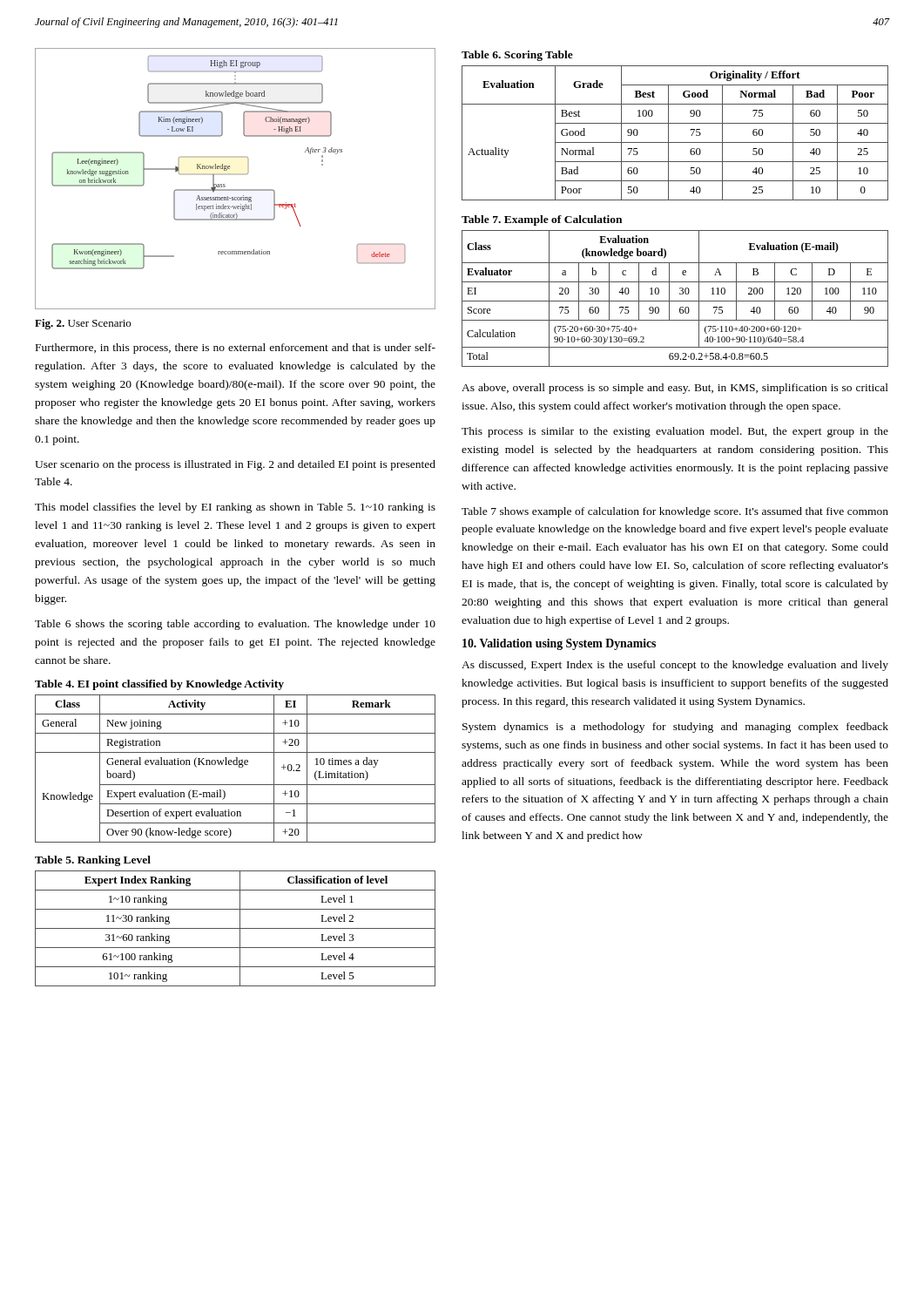Click on the illustration
The width and height of the screenshot is (924, 1307).
coord(235,179)
